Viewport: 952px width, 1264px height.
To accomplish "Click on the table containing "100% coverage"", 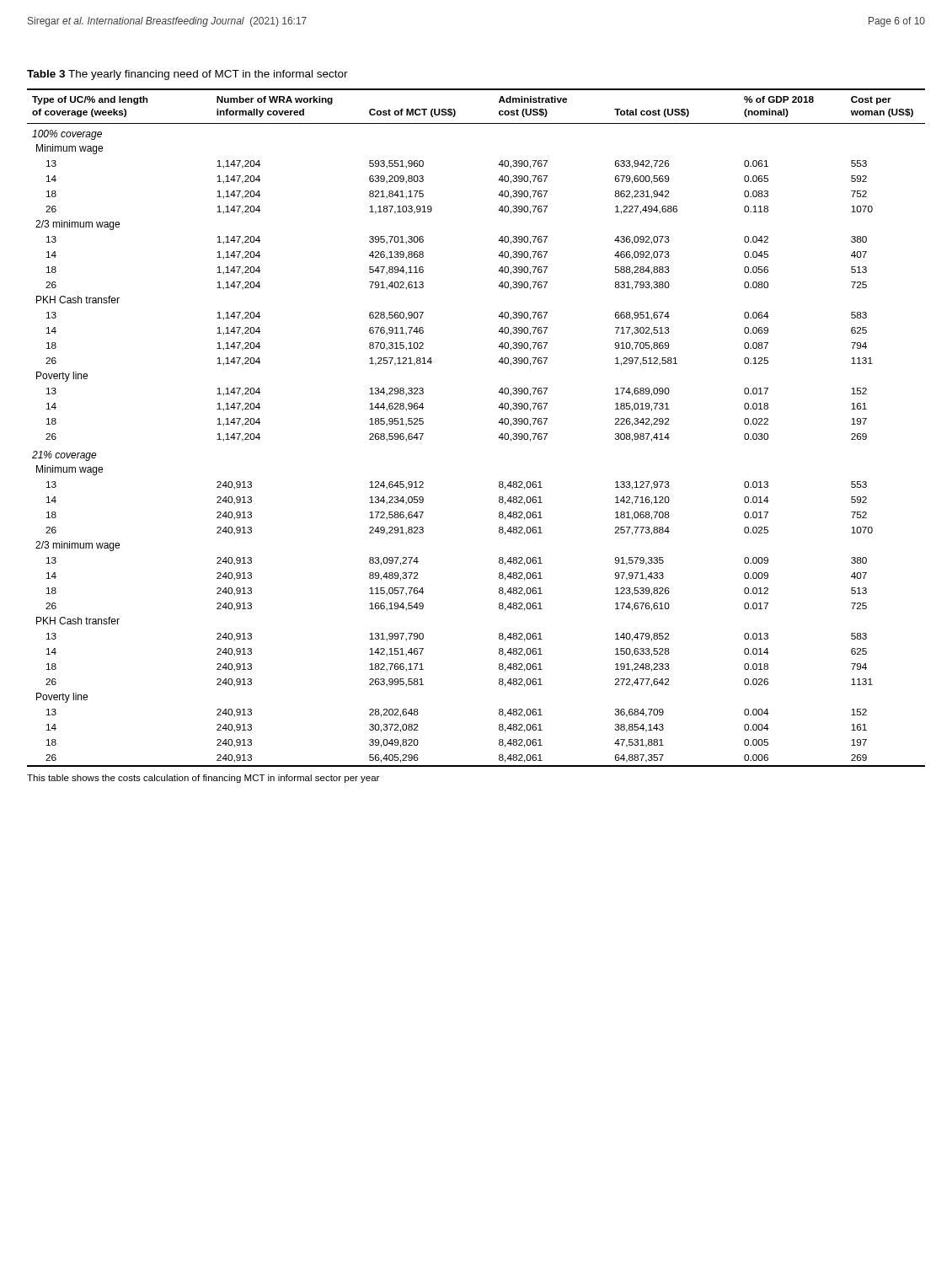I will pyautogui.click(x=476, y=427).
